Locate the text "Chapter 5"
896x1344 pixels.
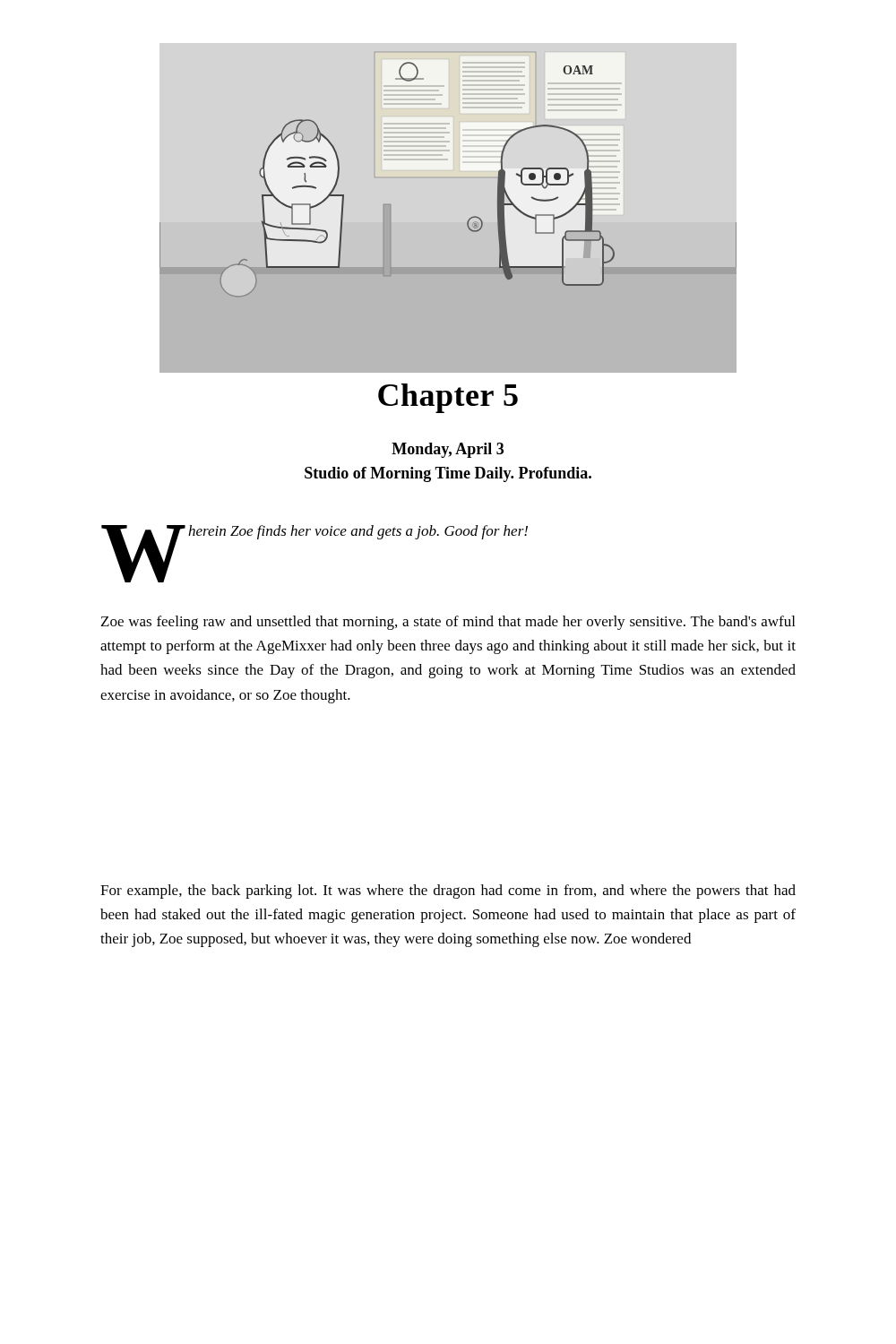pyautogui.click(x=448, y=395)
